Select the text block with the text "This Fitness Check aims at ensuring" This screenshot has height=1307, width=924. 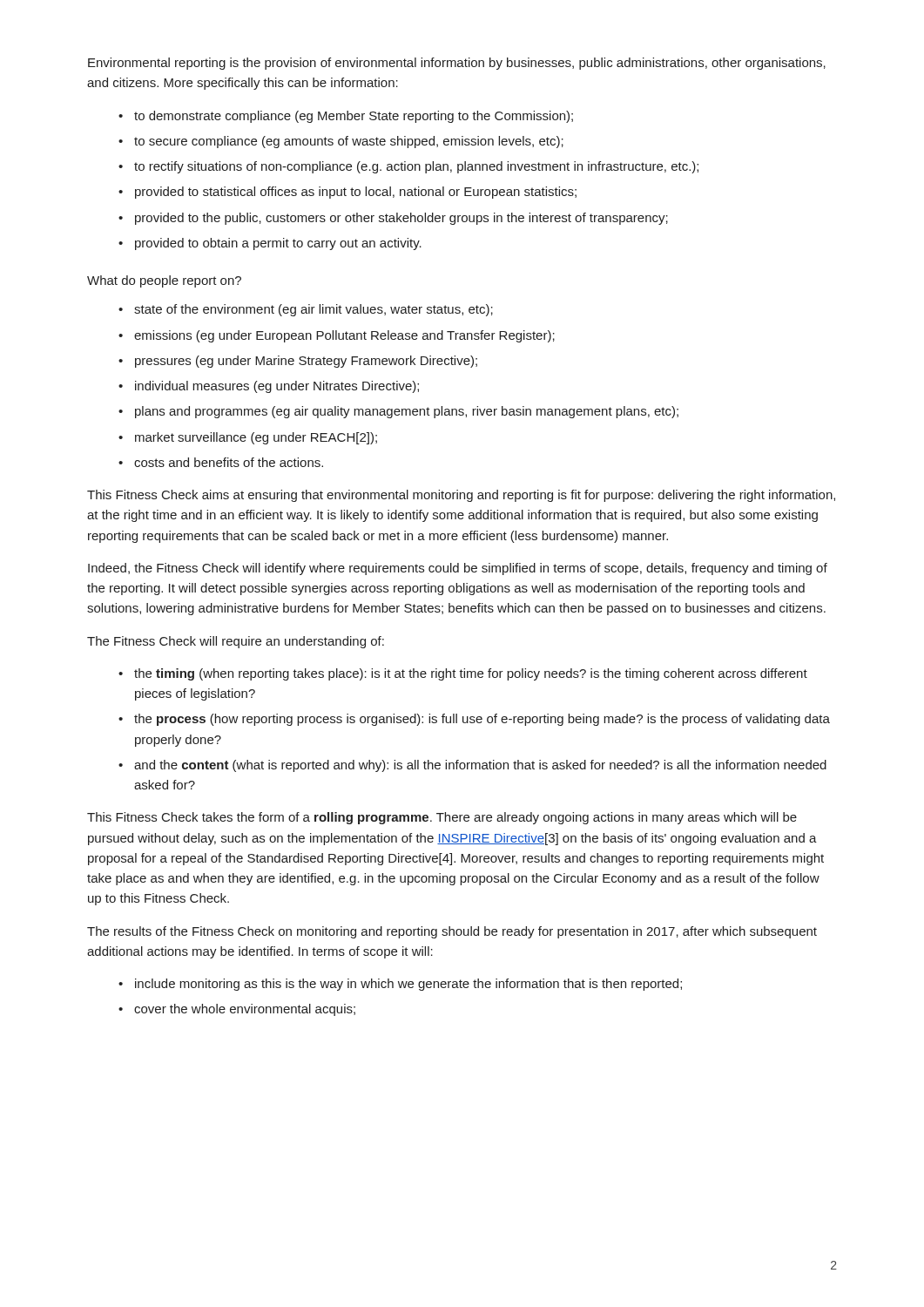click(462, 515)
